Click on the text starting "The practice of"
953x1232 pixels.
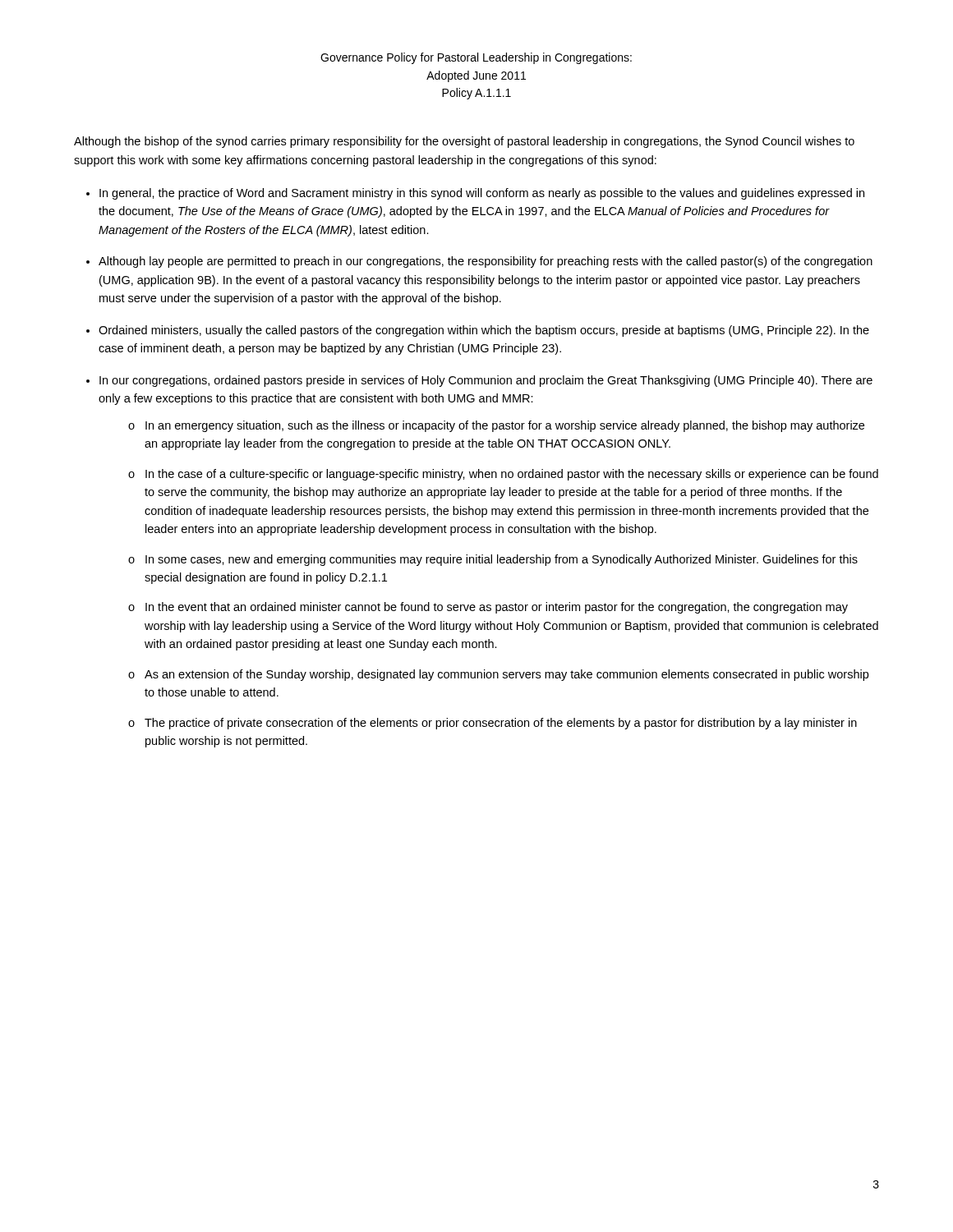501,732
